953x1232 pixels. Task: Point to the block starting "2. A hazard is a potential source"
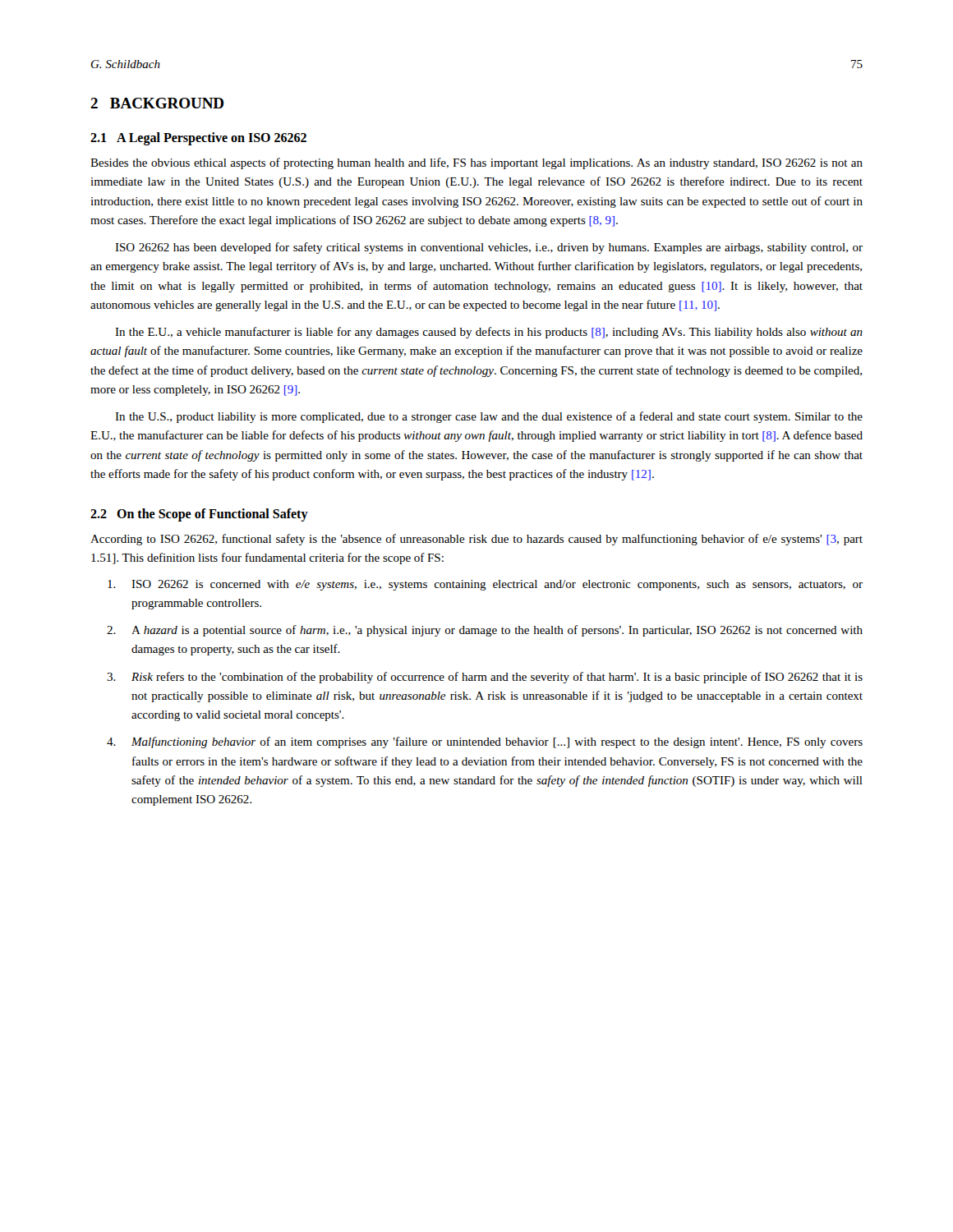(x=485, y=640)
